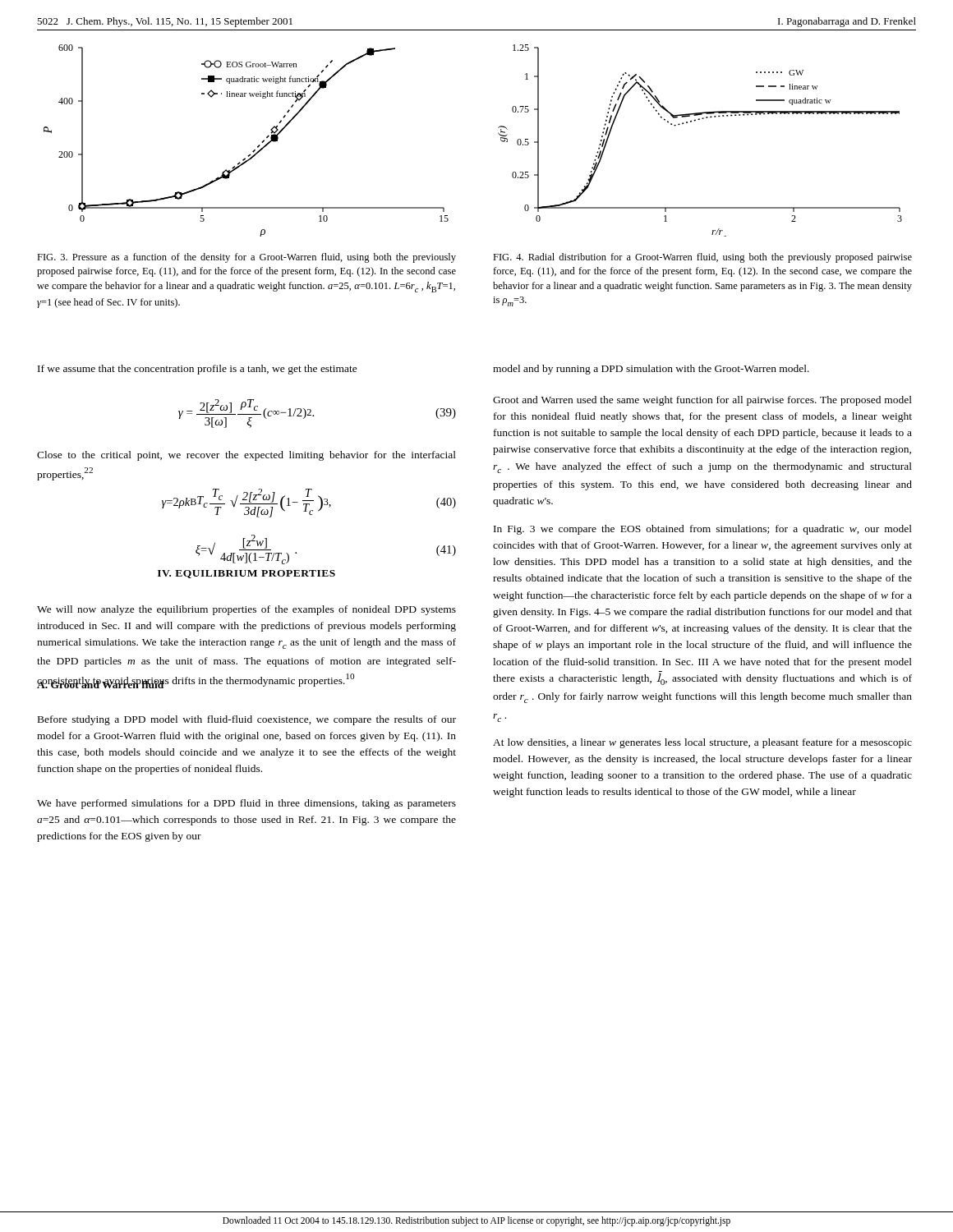953x1232 pixels.
Task: Locate the passage starting "If we assume that the concentration"
Action: pyautogui.click(x=246, y=368)
